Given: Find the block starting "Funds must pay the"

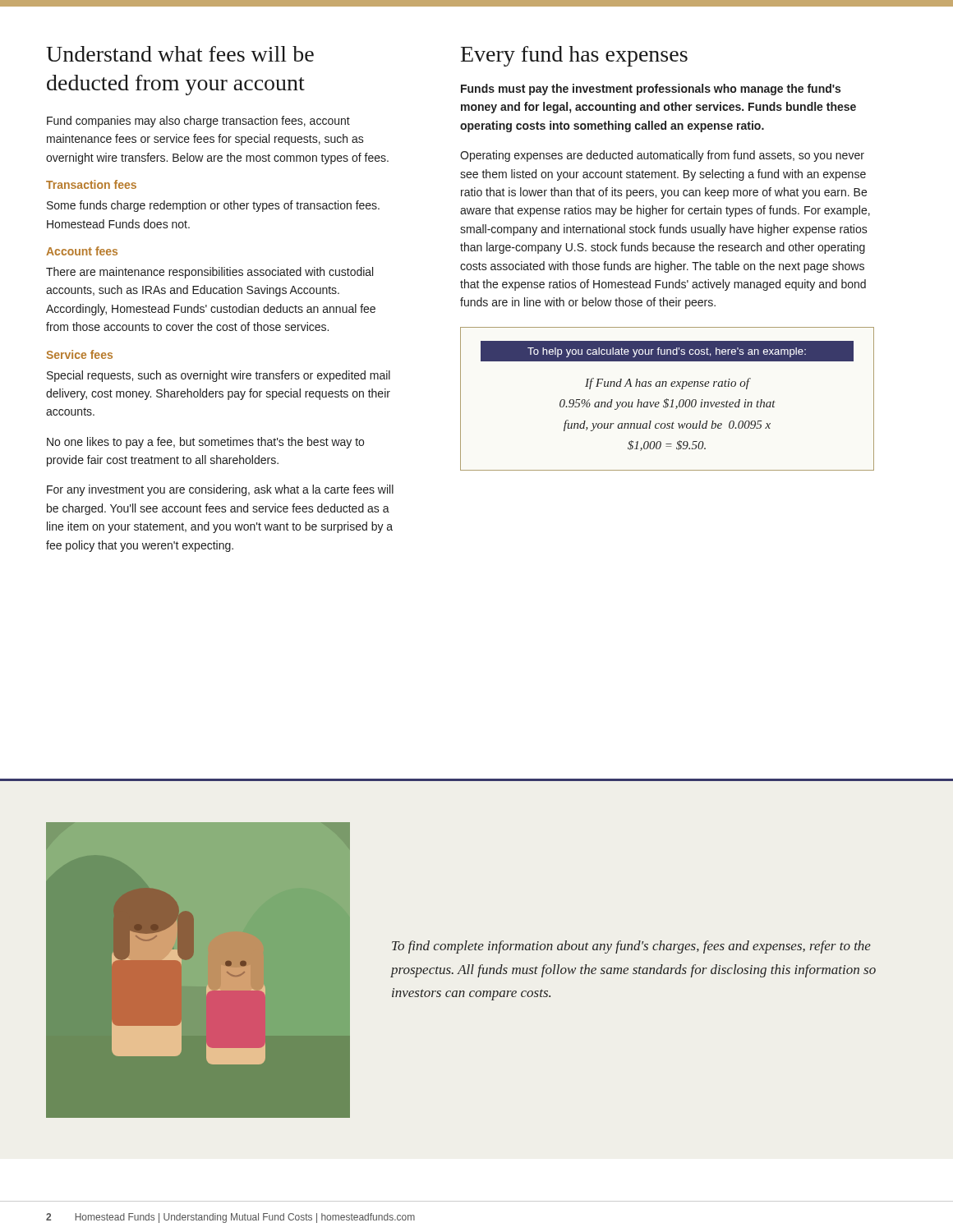Looking at the screenshot, I should pyautogui.click(x=667, y=107).
